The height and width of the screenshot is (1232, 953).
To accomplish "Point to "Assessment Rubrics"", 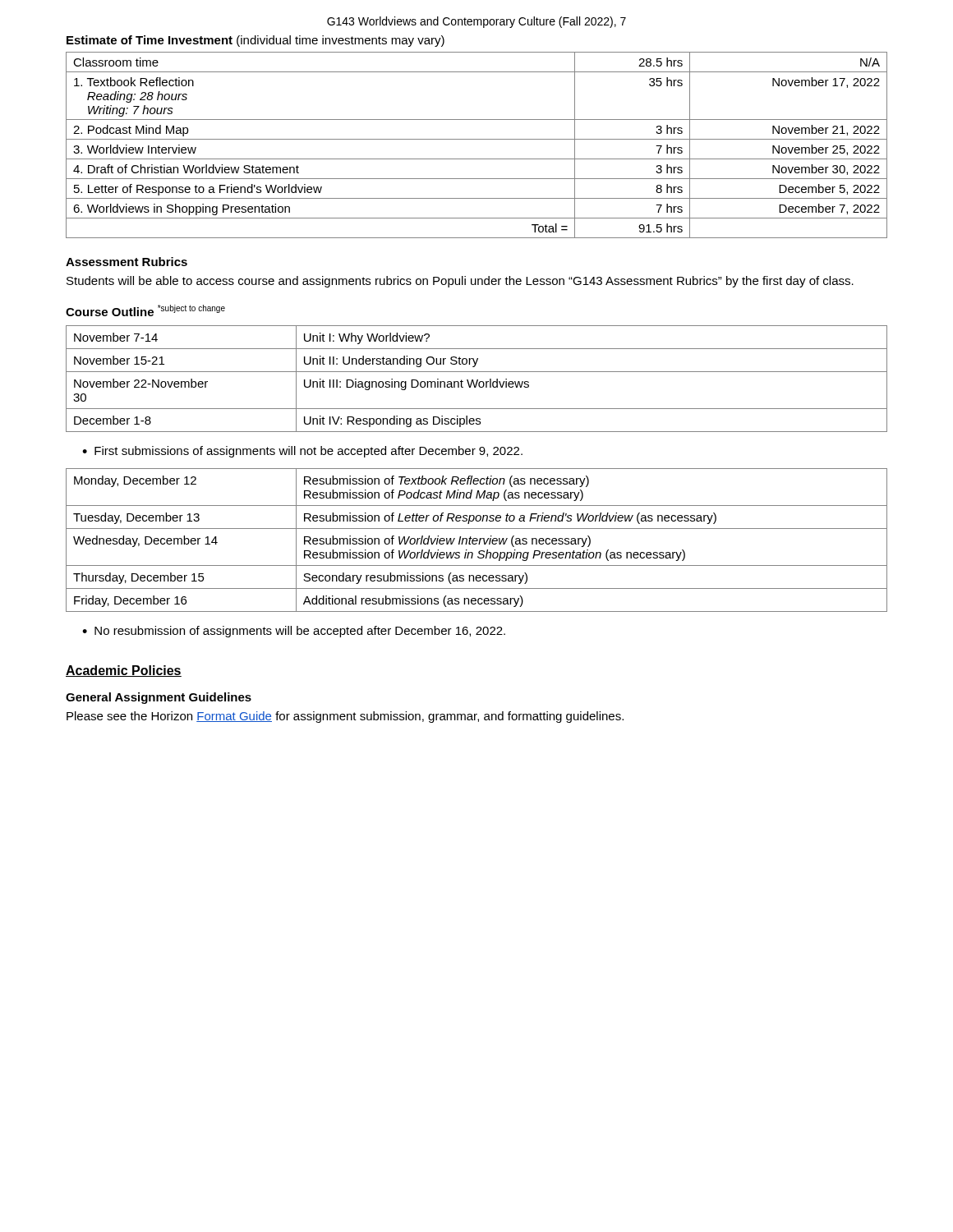I will pos(127,262).
